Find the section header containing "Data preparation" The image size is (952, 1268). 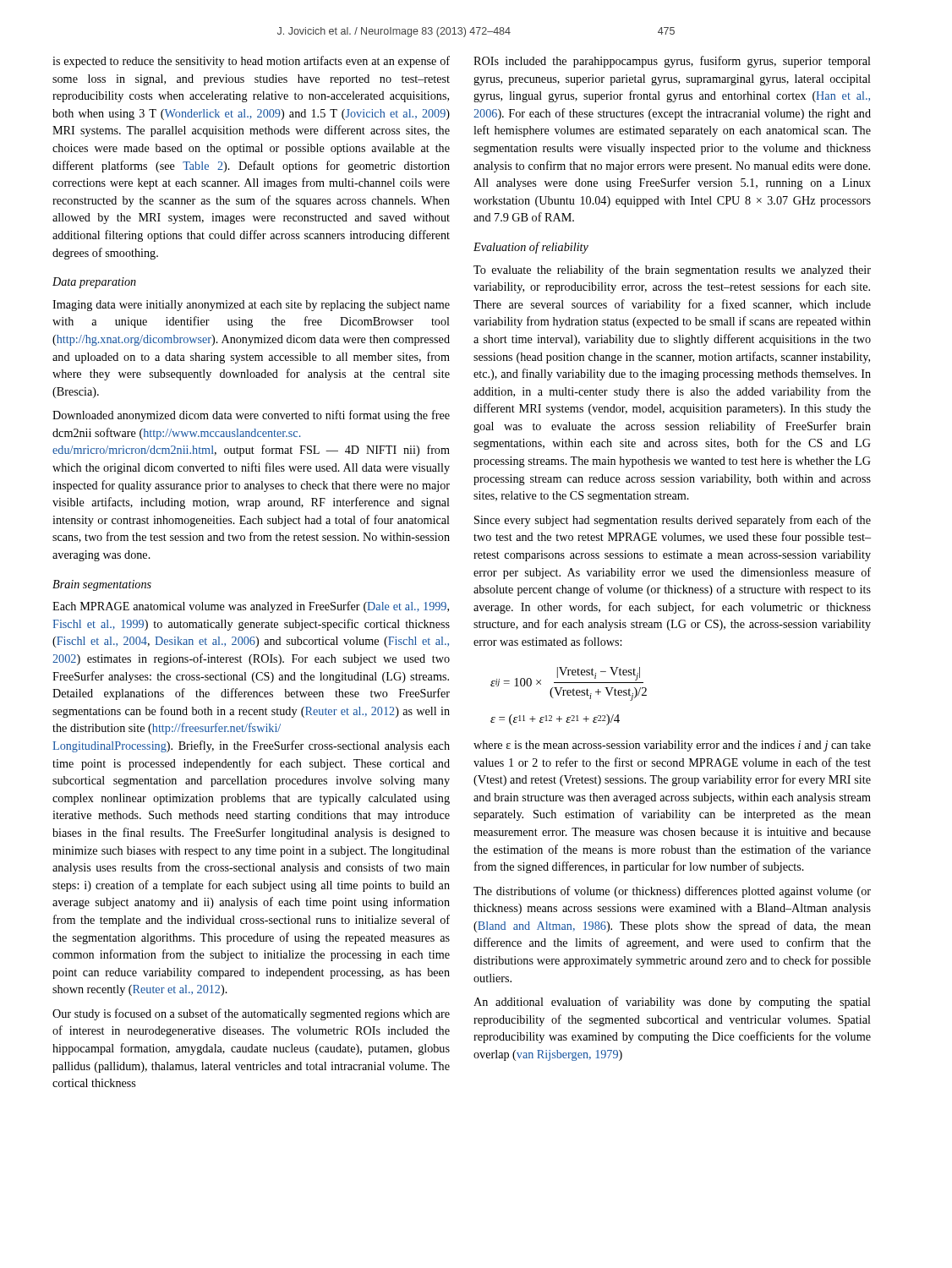click(x=94, y=283)
